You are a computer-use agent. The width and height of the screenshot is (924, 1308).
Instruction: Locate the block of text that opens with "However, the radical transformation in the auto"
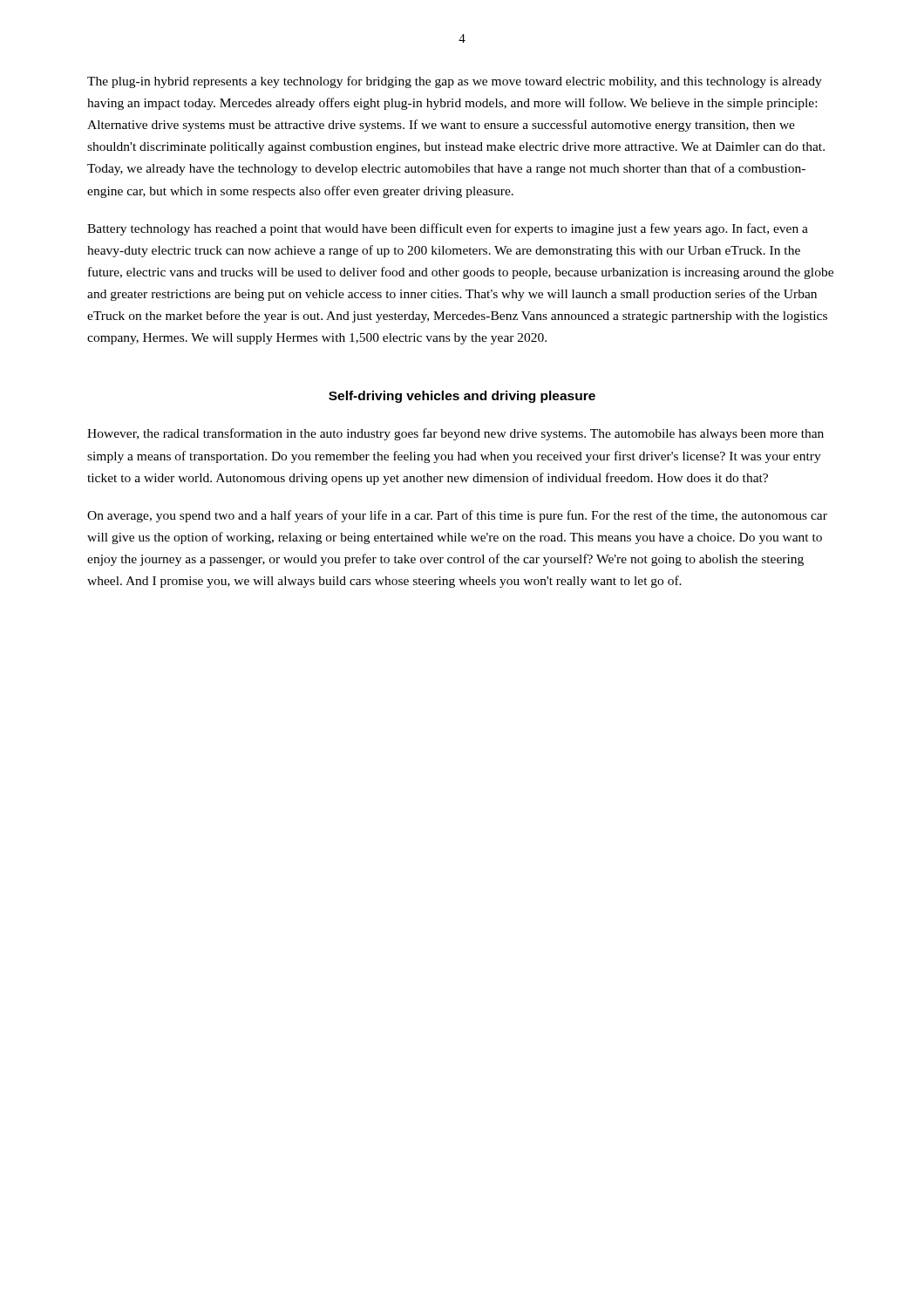click(456, 455)
